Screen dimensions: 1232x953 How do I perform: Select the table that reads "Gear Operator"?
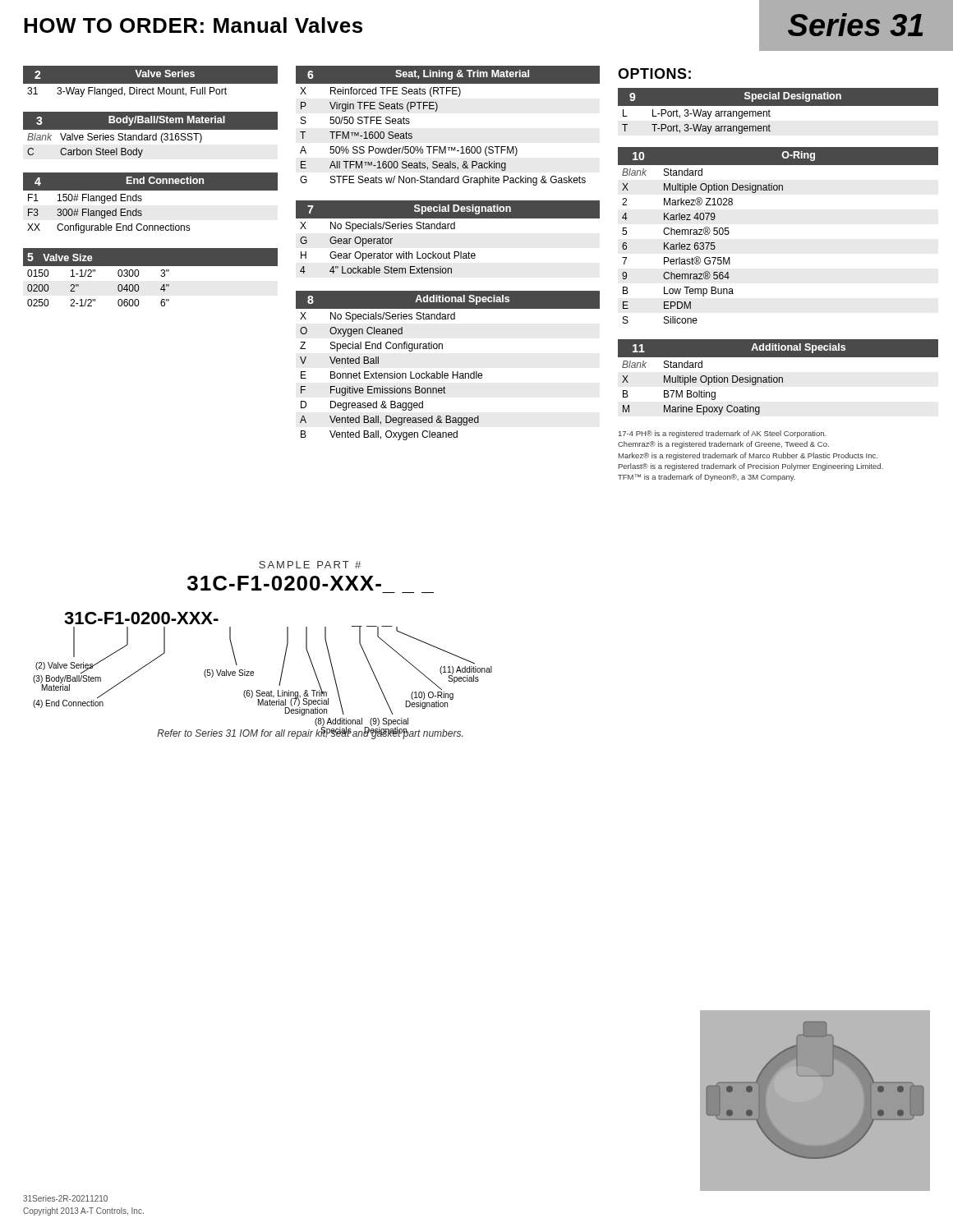point(448,239)
